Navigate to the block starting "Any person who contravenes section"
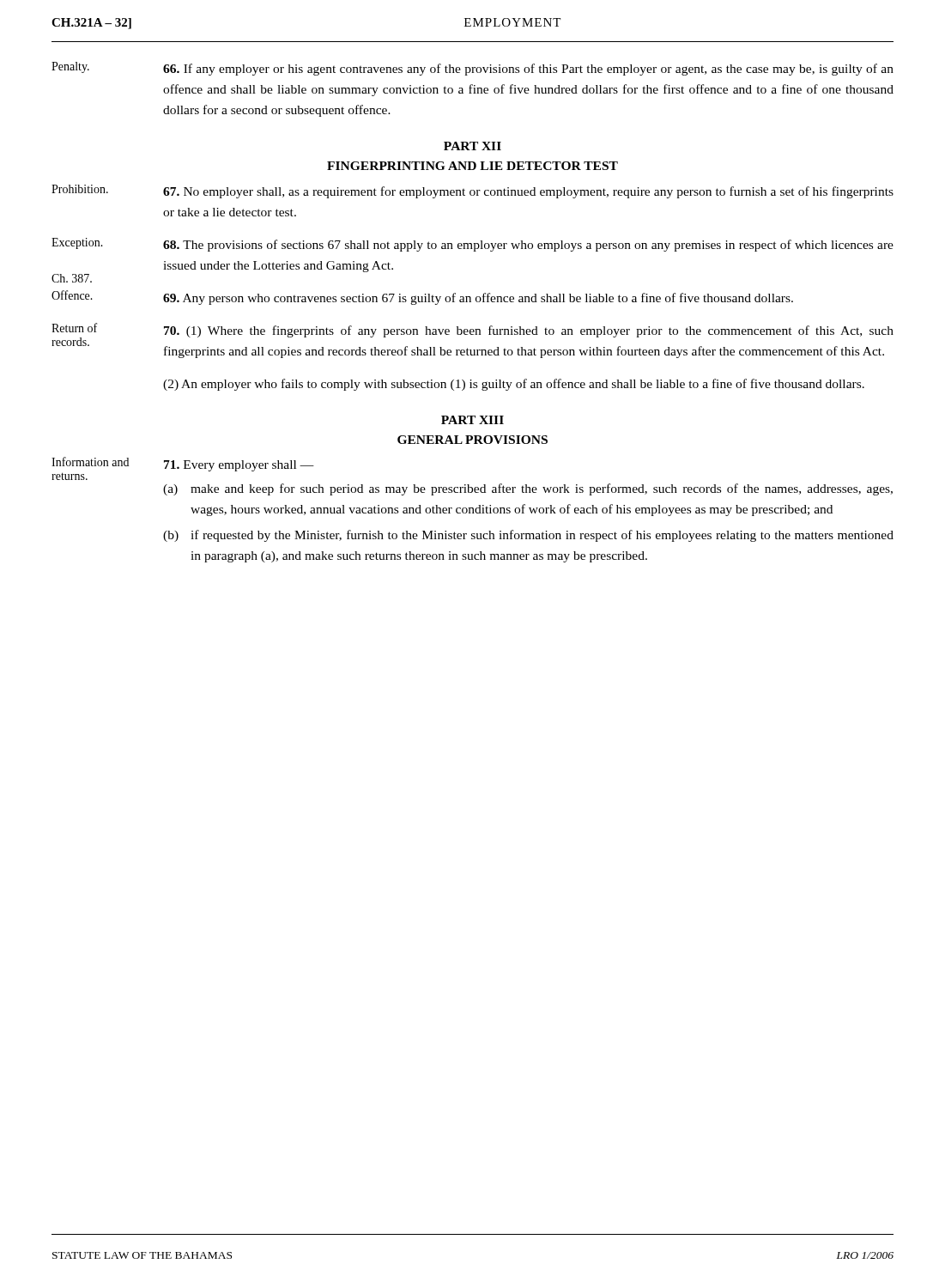The image size is (945, 1288). pos(479,297)
